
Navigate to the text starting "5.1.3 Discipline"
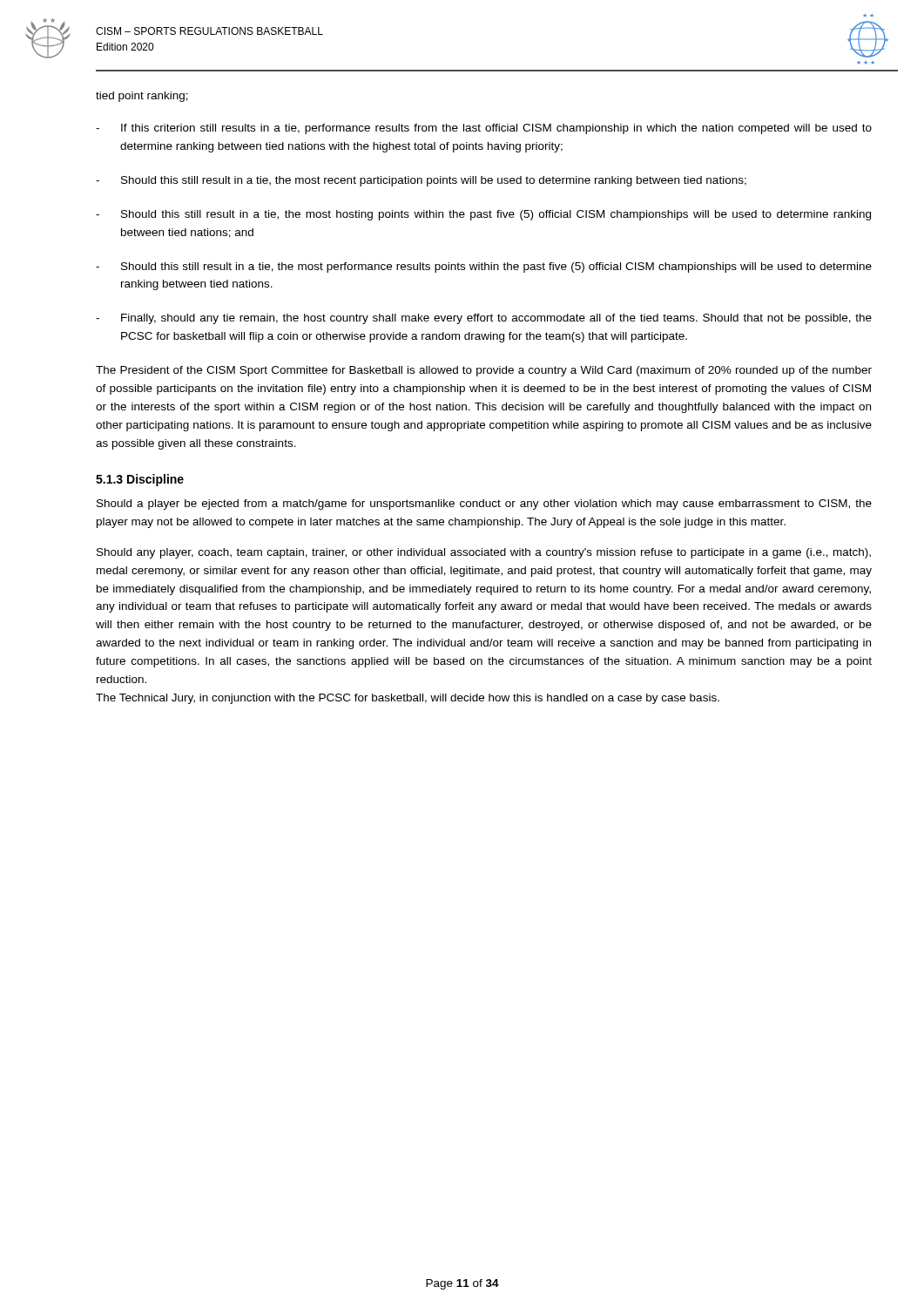(x=140, y=479)
